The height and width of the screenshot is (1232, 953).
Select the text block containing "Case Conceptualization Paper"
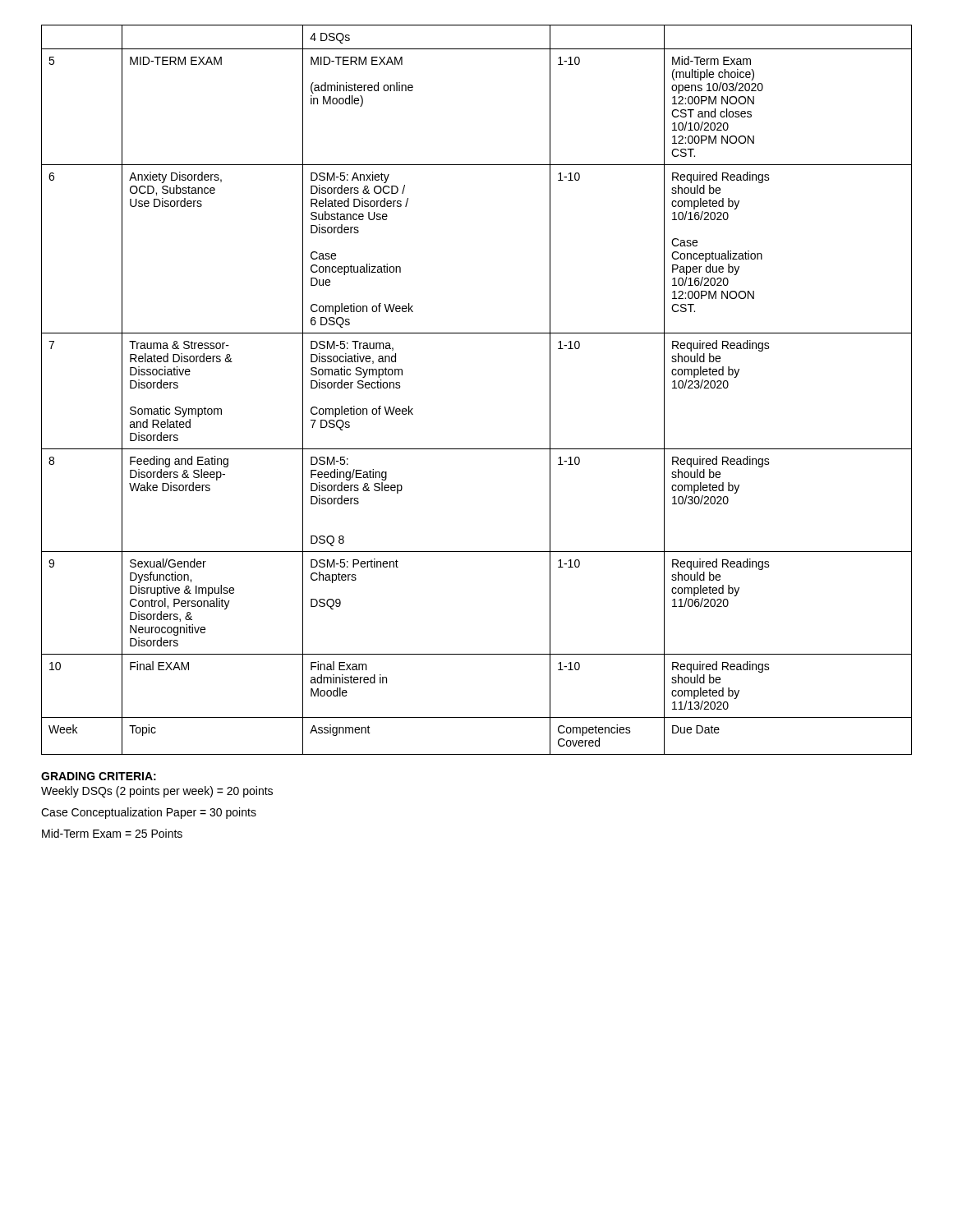(149, 812)
